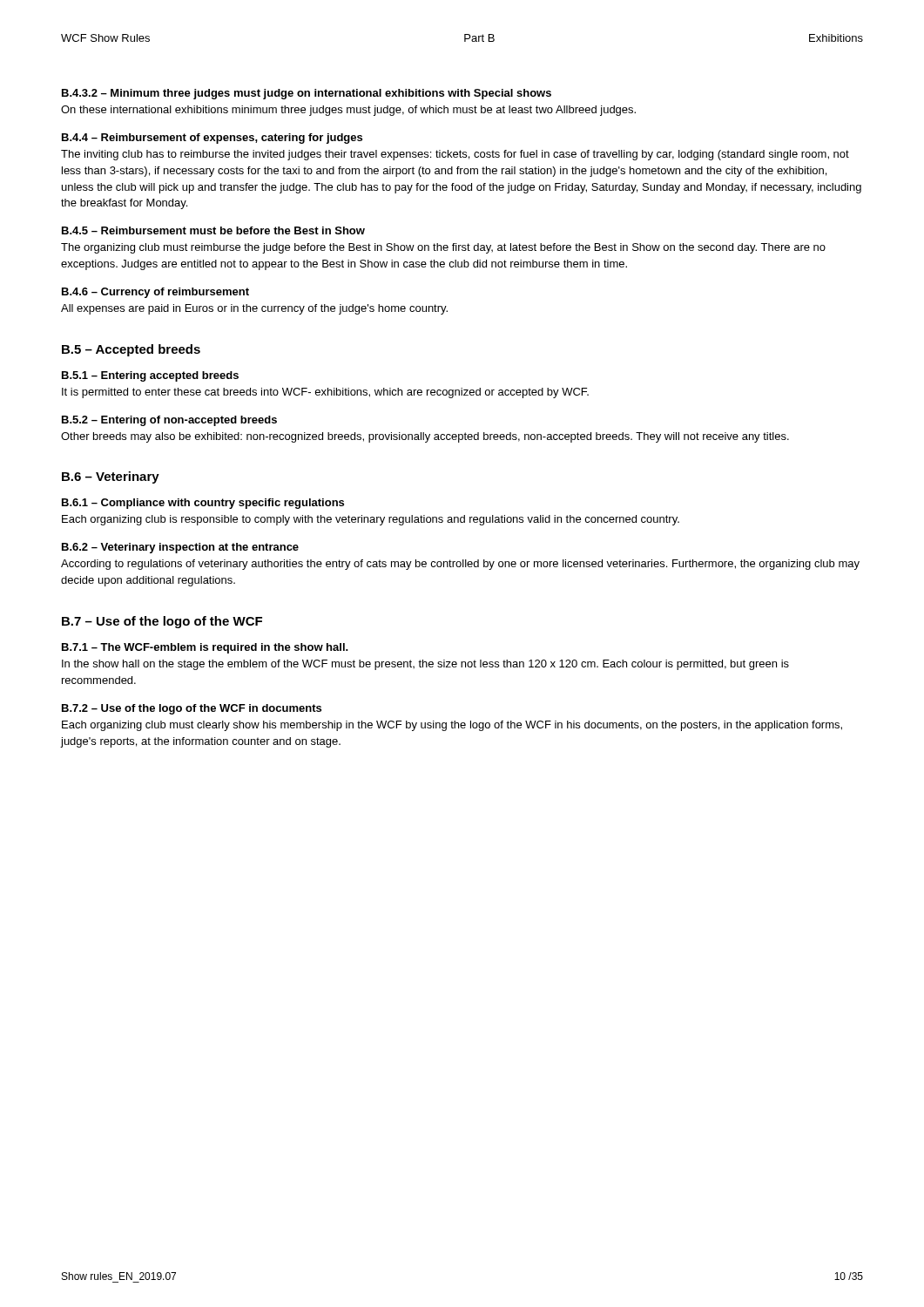Click on the block starting "B.4.3.2 – Minimum three judges"
Screen dimensions: 1307x924
(306, 93)
